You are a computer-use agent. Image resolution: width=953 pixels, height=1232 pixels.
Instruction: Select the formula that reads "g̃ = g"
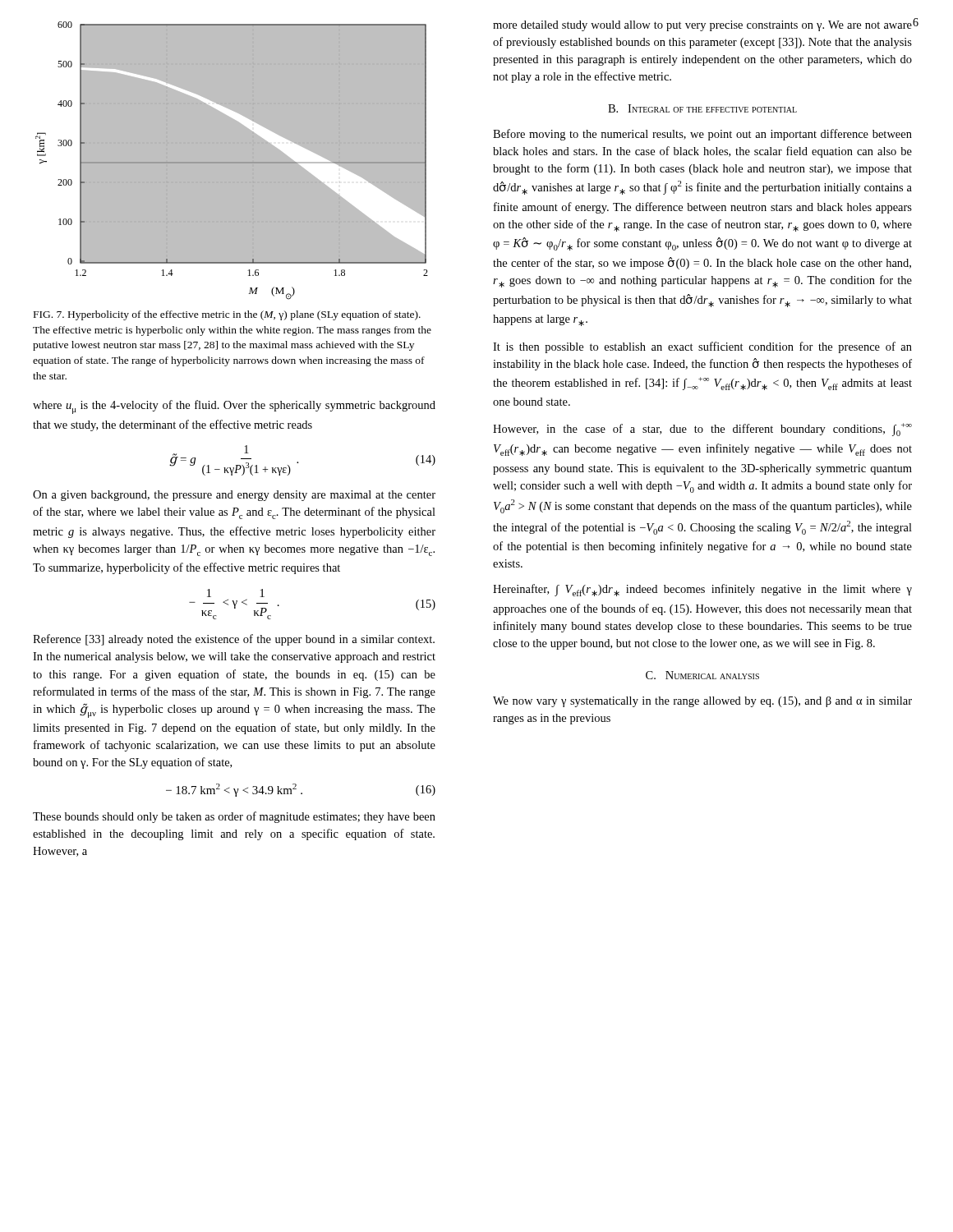click(302, 460)
